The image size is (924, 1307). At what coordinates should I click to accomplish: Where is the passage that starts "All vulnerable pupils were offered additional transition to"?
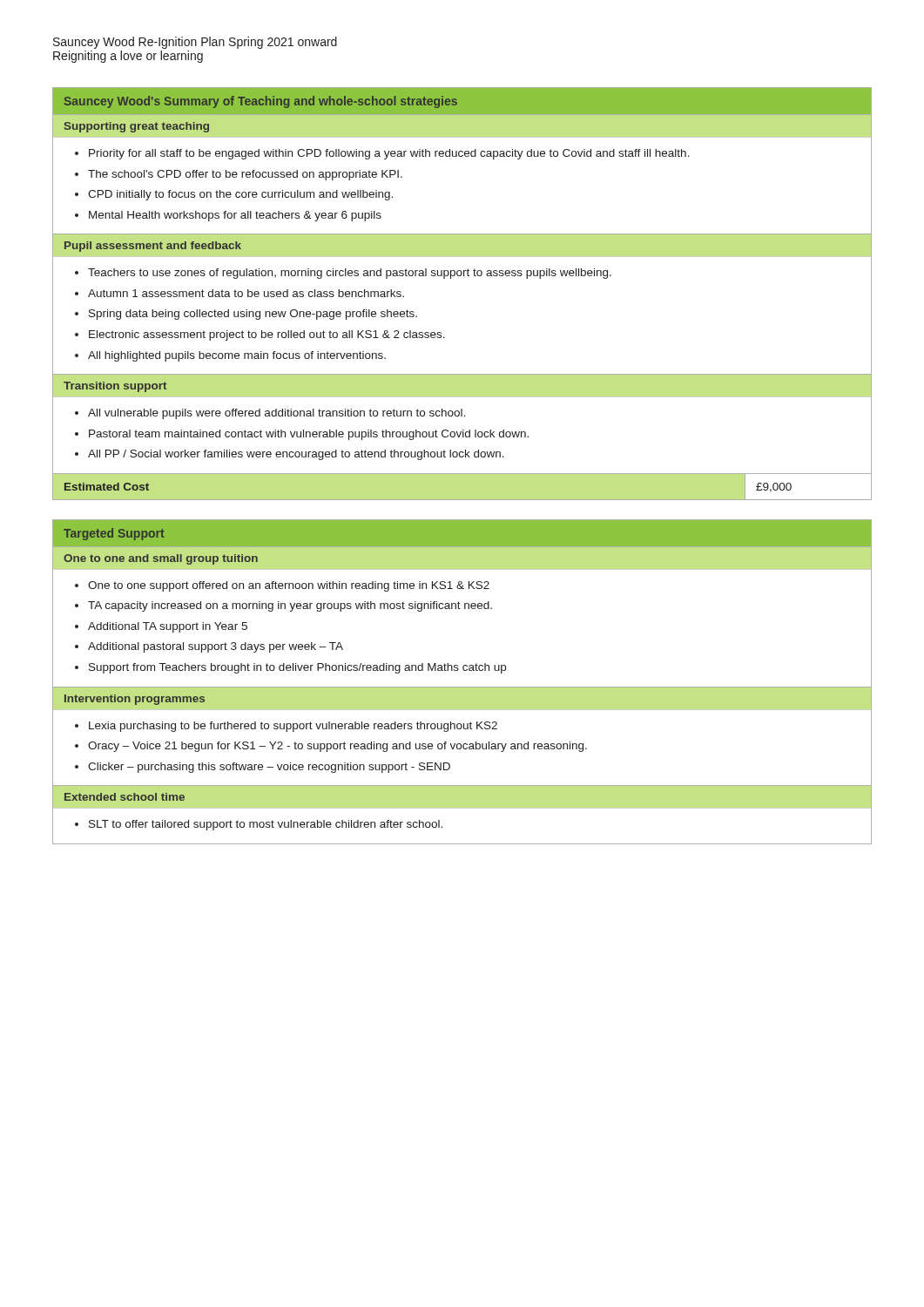point(277,413)
